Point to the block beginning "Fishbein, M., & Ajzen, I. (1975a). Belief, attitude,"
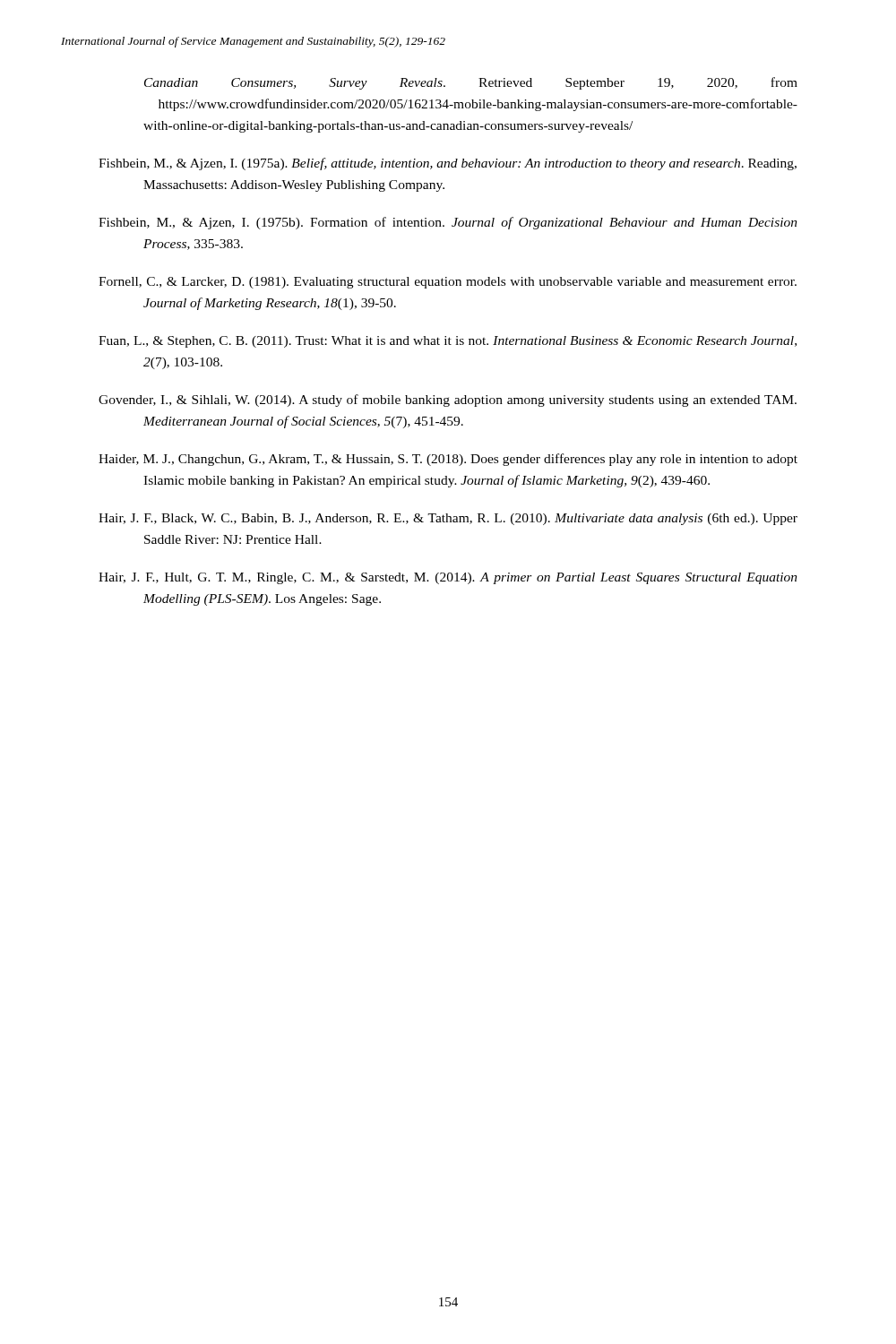 pos(448,174)
